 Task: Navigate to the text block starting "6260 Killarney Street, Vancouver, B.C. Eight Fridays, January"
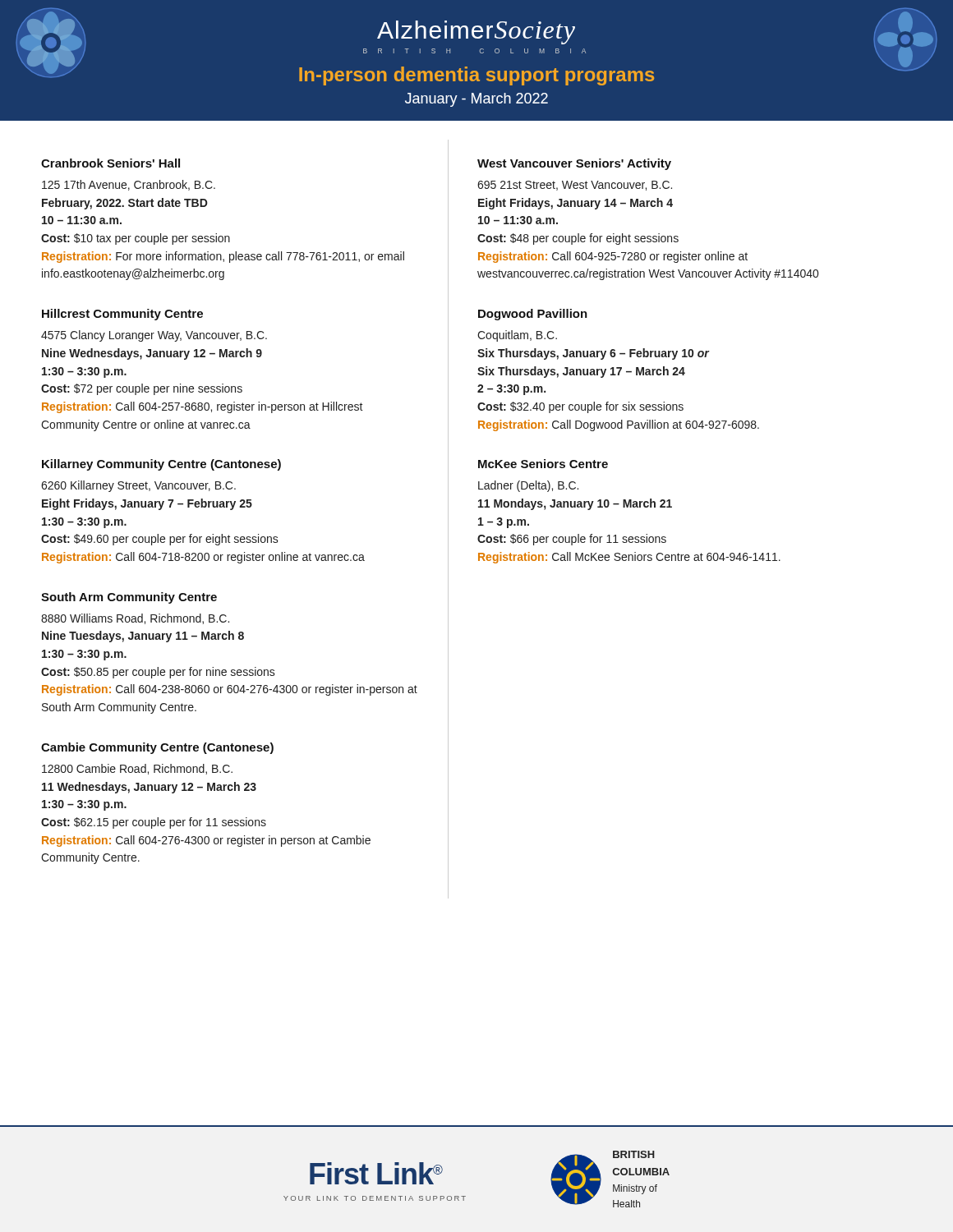[x=138, y=486]
